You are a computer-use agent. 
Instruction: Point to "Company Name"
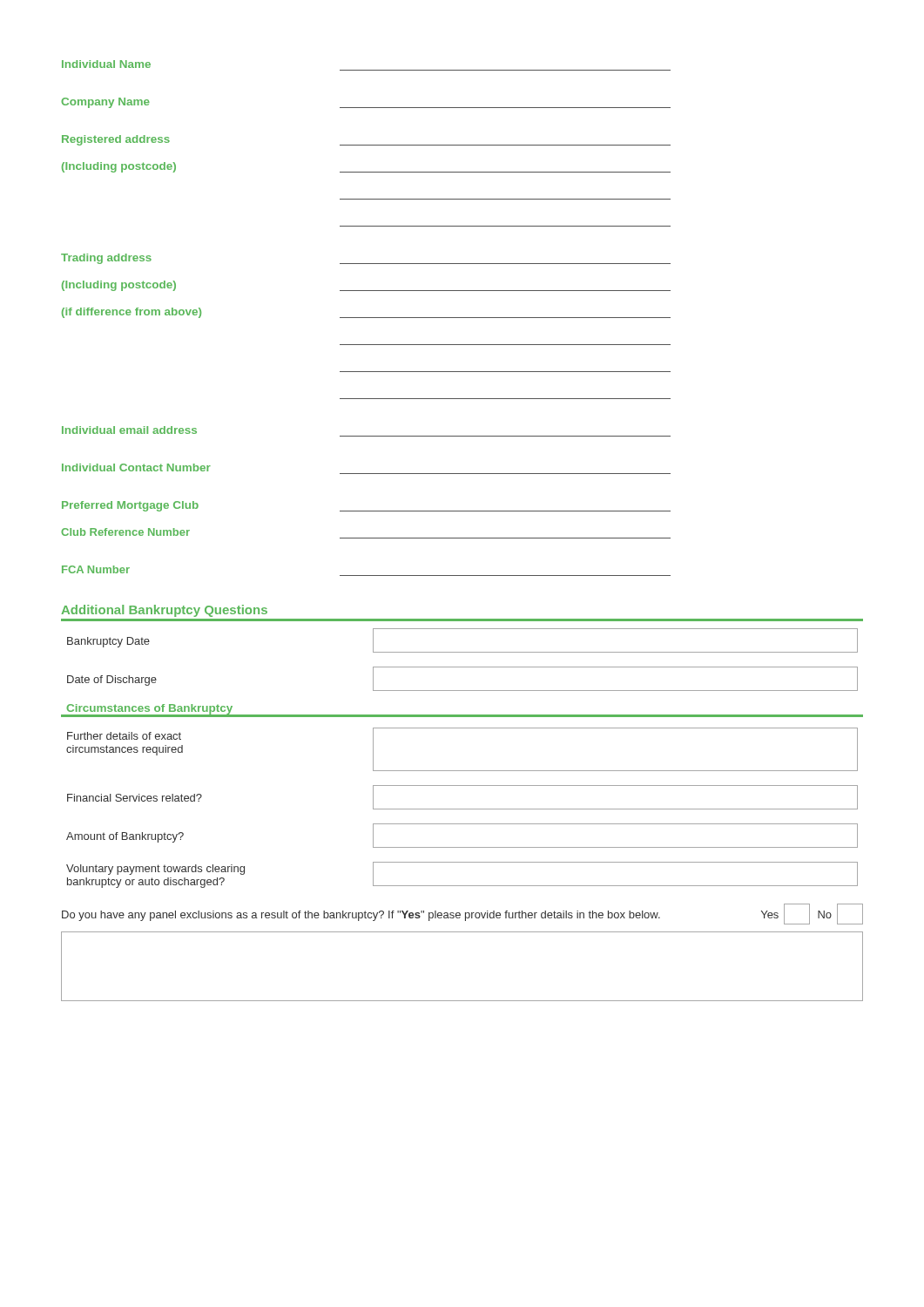click(462, 99)
